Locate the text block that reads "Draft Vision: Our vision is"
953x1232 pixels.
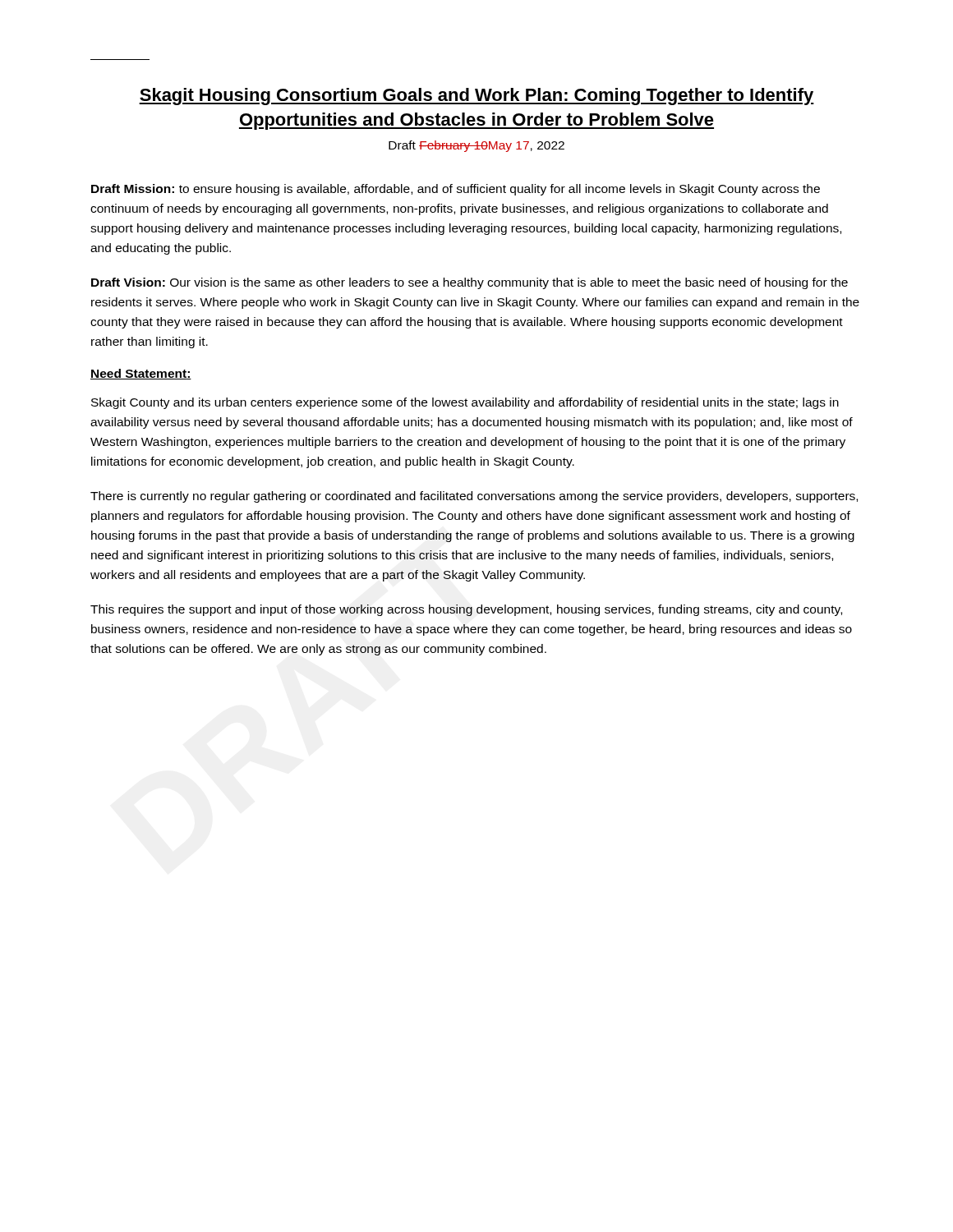pyautogui.click(x=475, y=312)
